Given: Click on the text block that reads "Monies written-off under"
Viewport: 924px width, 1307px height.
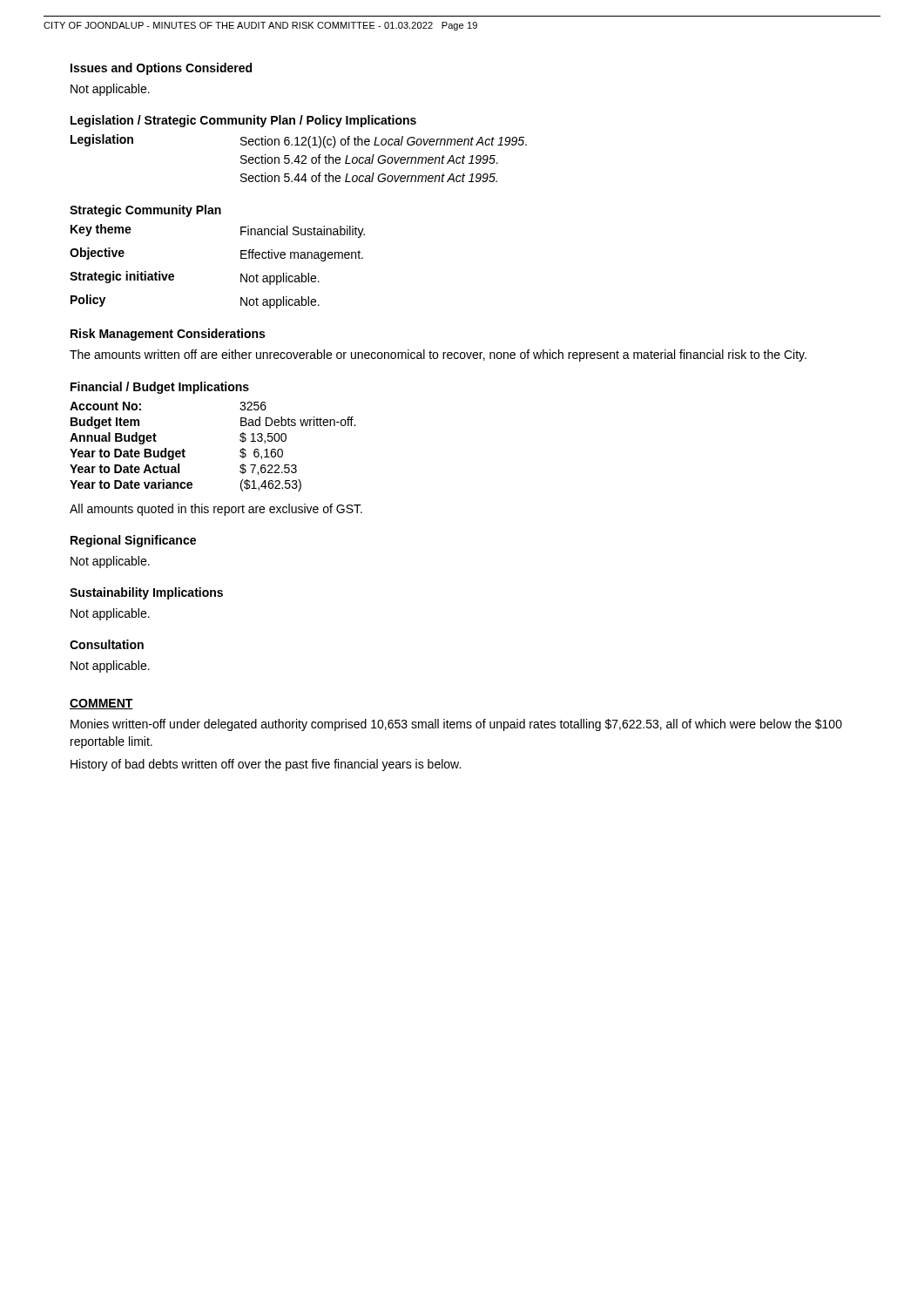Looking at the screenshot, I should (456, 733).
